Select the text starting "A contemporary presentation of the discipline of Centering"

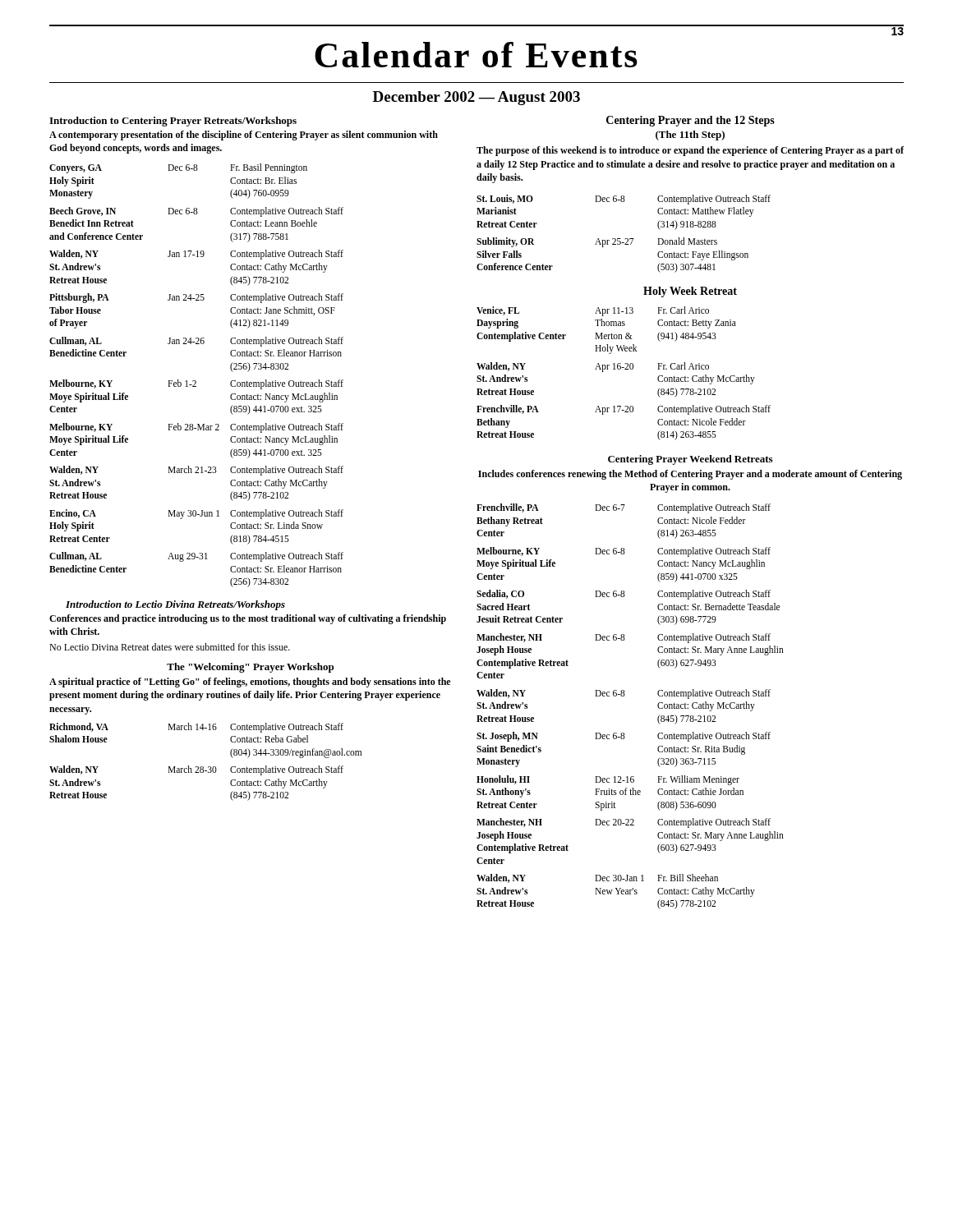click(x=244, y=141)
